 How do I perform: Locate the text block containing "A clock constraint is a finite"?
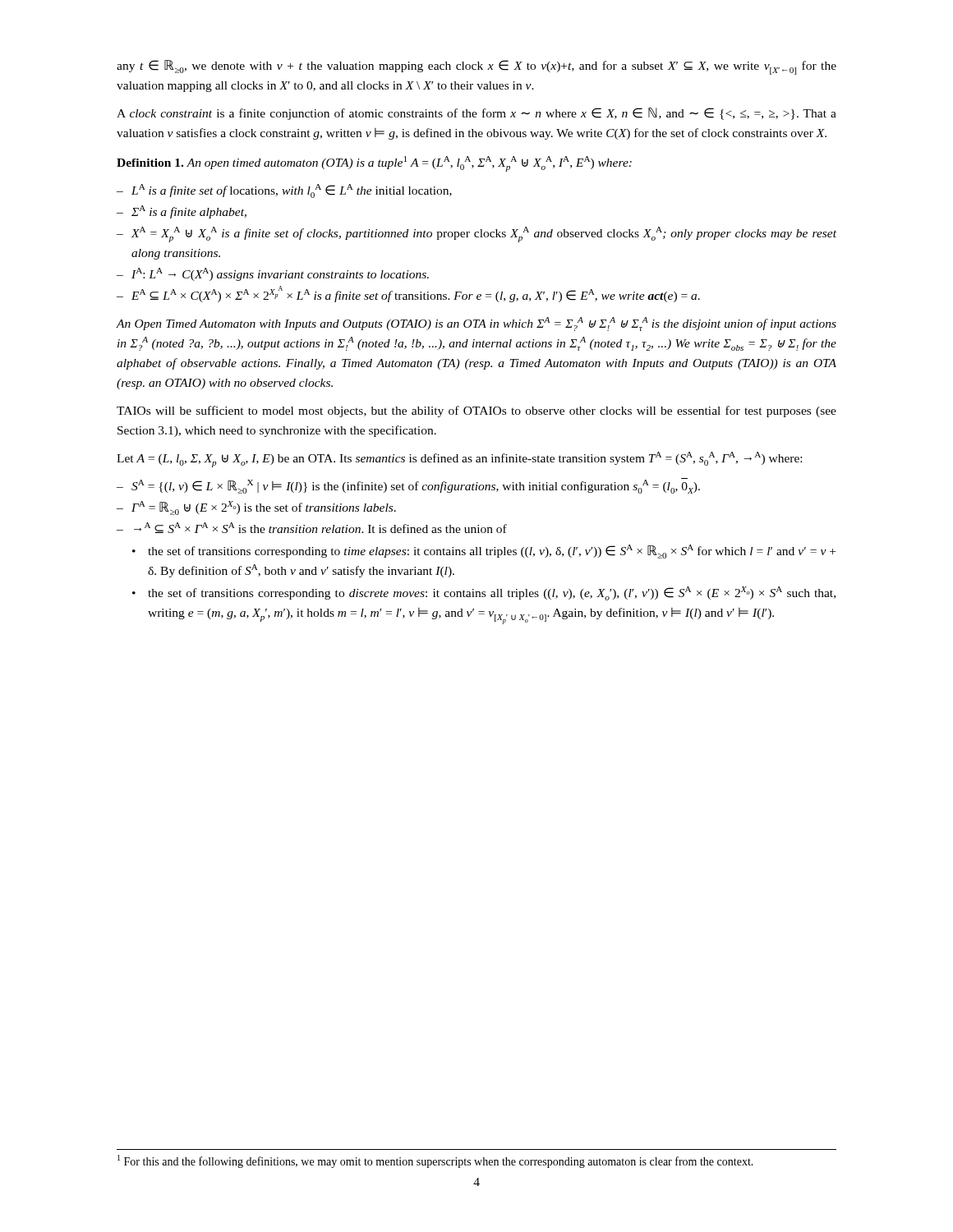tap(476, 123)
